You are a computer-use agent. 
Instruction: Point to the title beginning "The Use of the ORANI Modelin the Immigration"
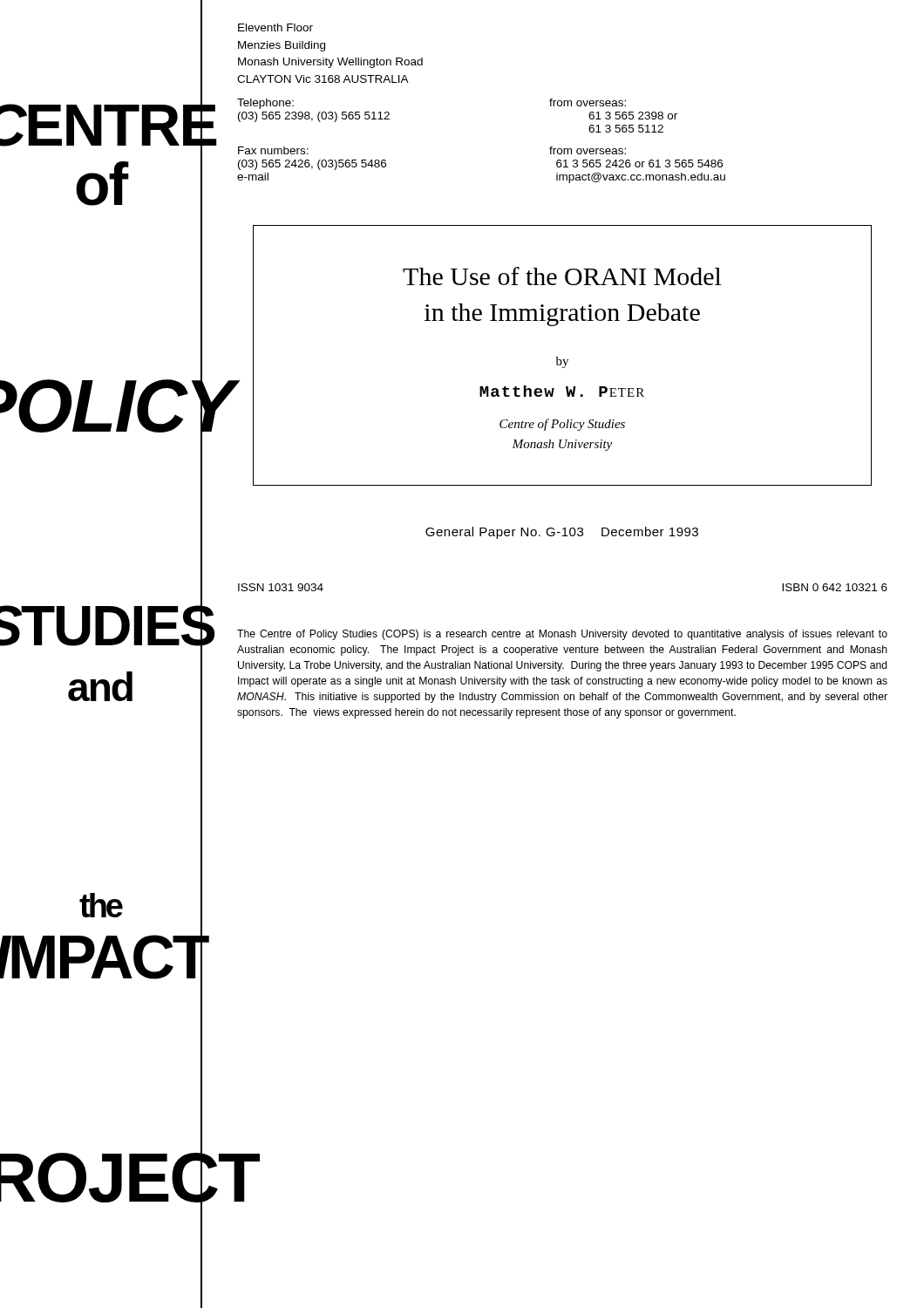point(562,294)
